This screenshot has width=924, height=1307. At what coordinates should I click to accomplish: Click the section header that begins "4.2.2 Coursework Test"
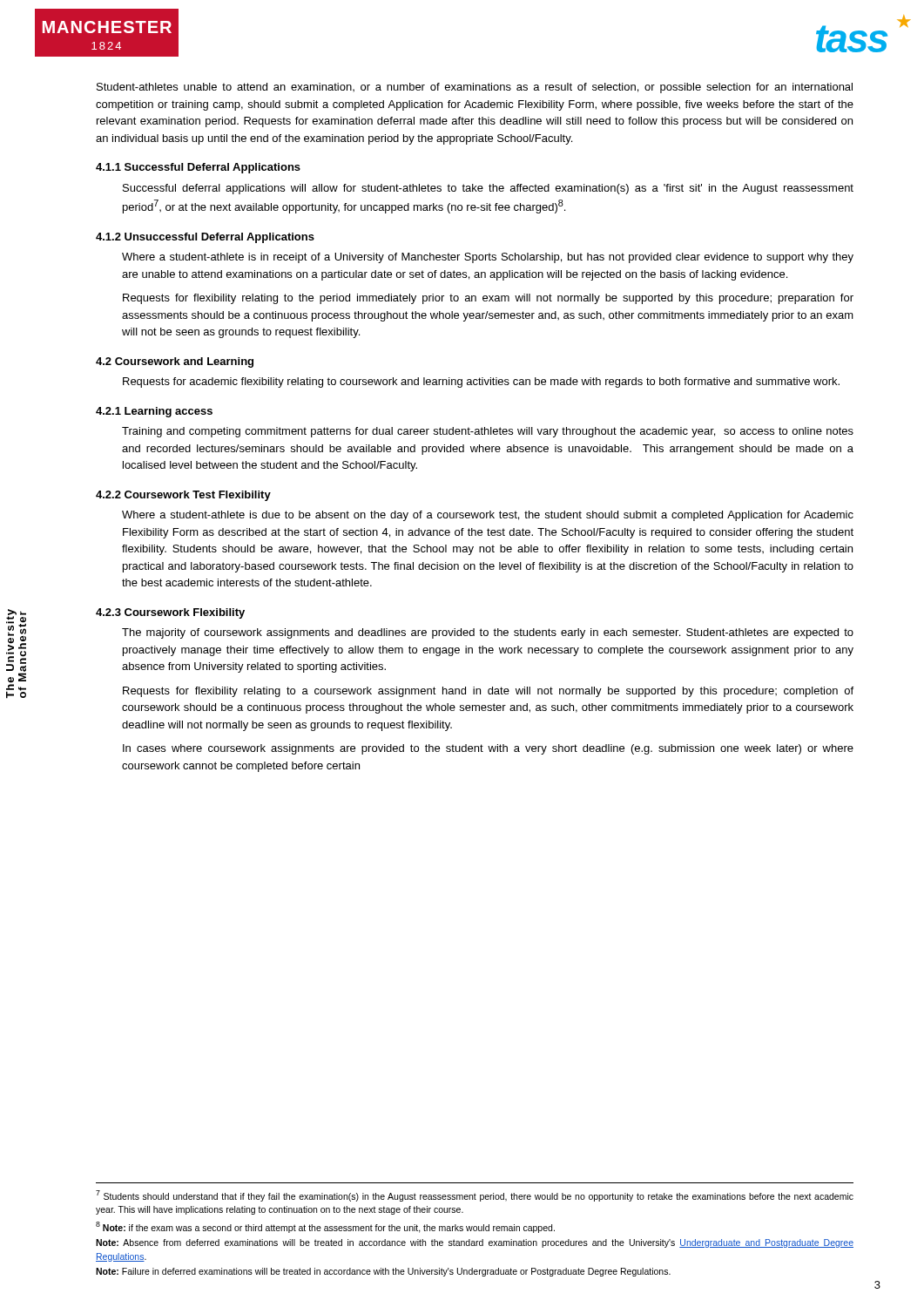183,496
